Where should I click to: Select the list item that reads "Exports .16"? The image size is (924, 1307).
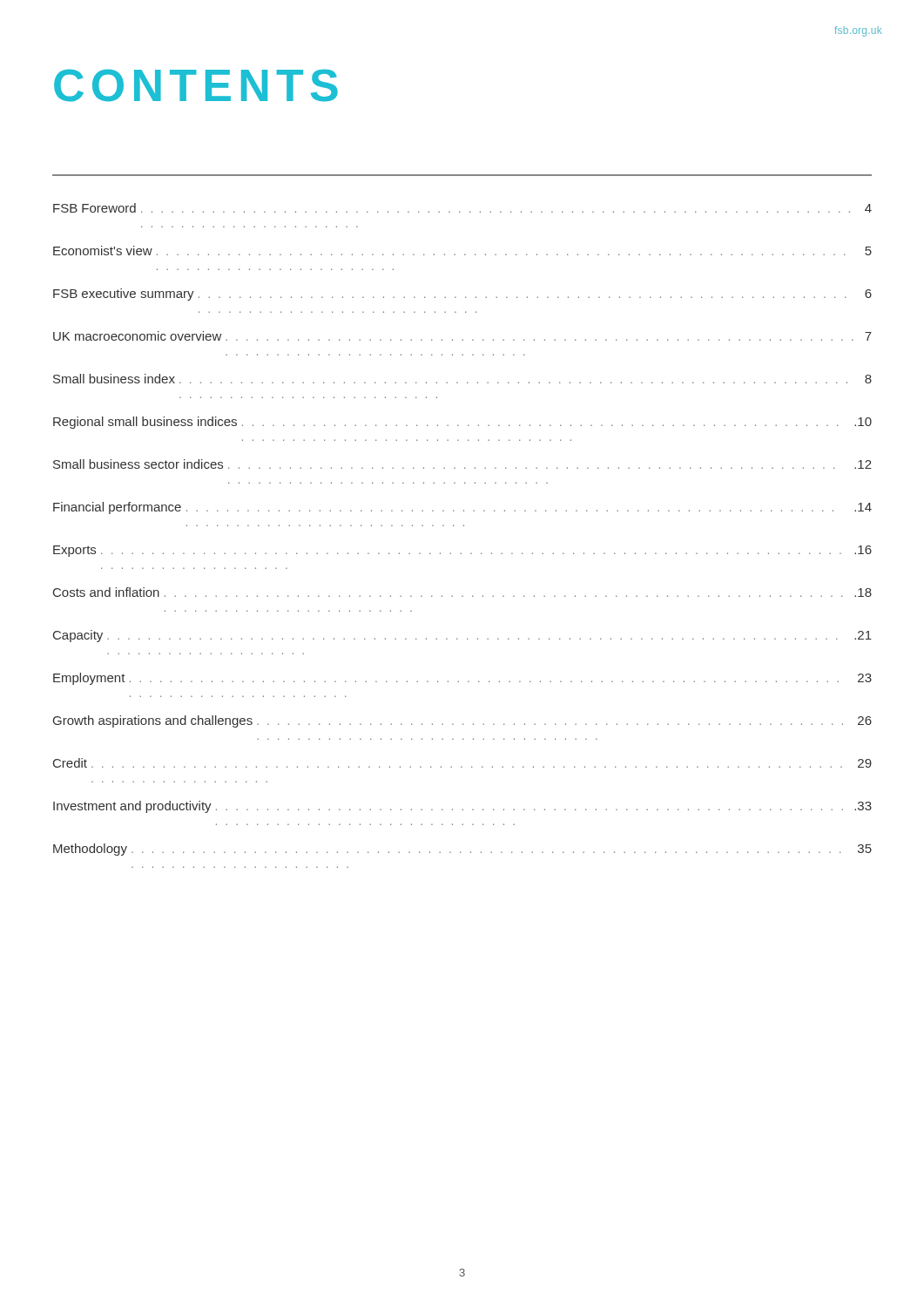(462, 557)
